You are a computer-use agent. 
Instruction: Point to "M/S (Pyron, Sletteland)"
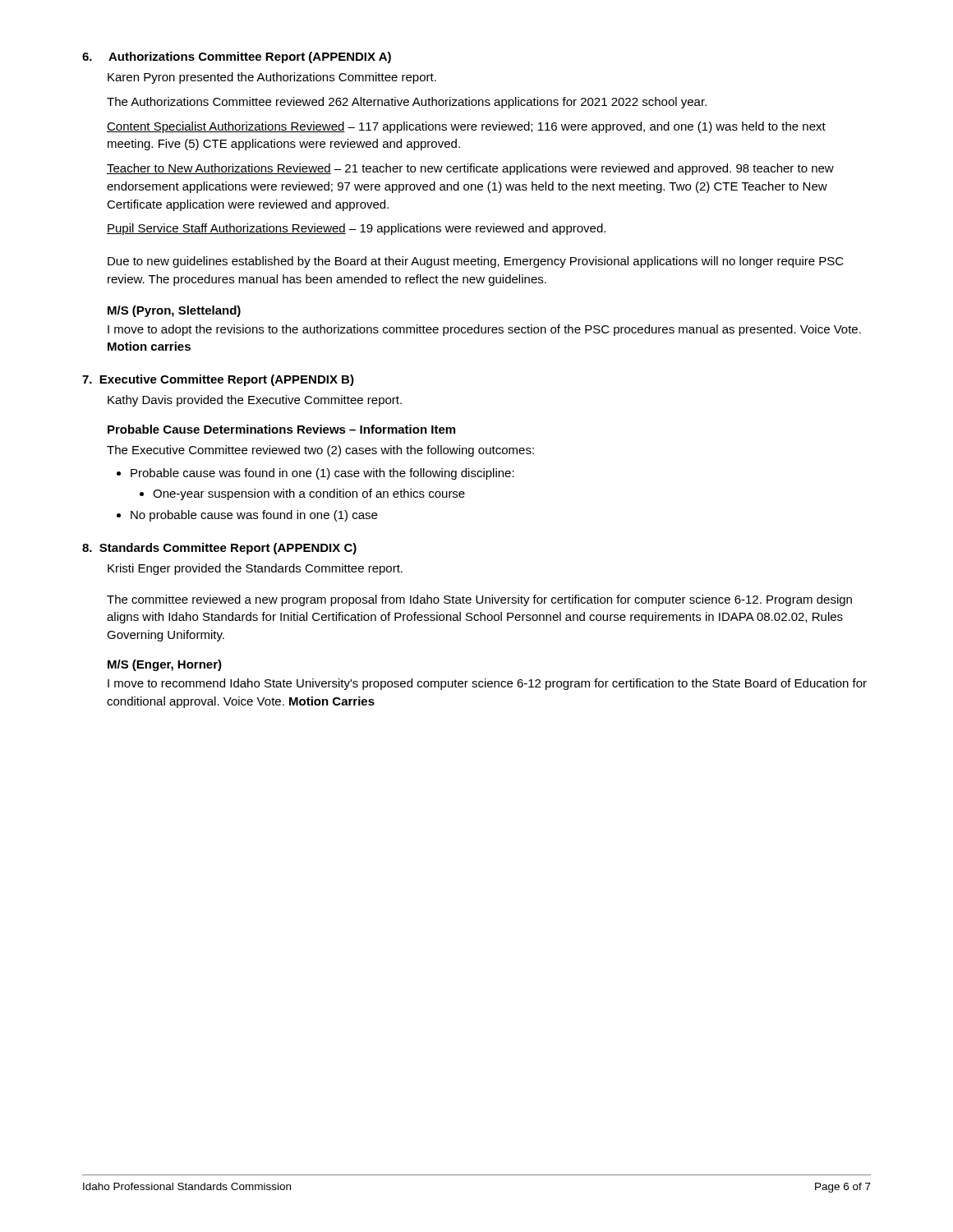pyautogui.click(x=174, y=310)
